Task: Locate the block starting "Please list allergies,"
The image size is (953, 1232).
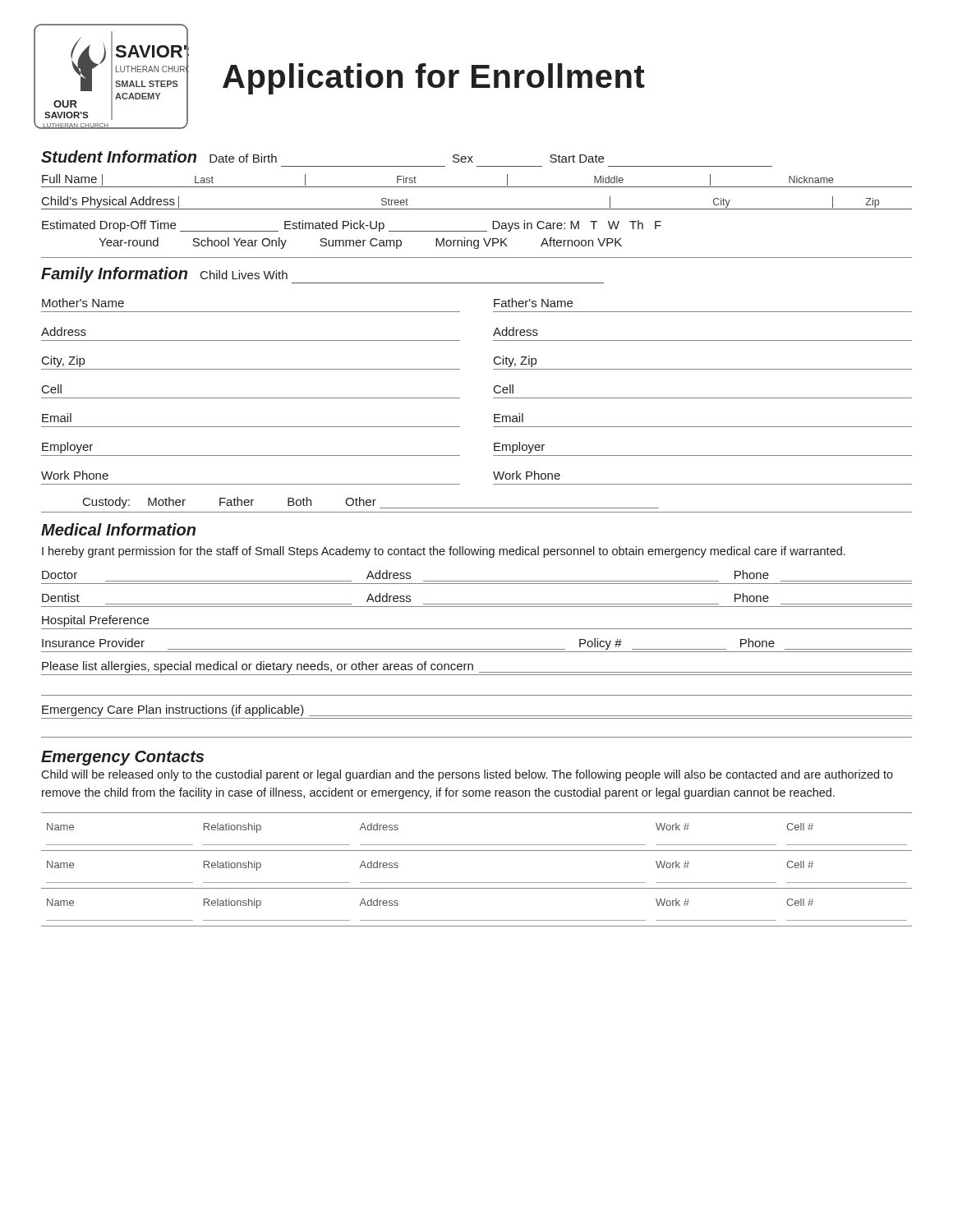Action: click(476, 665)
